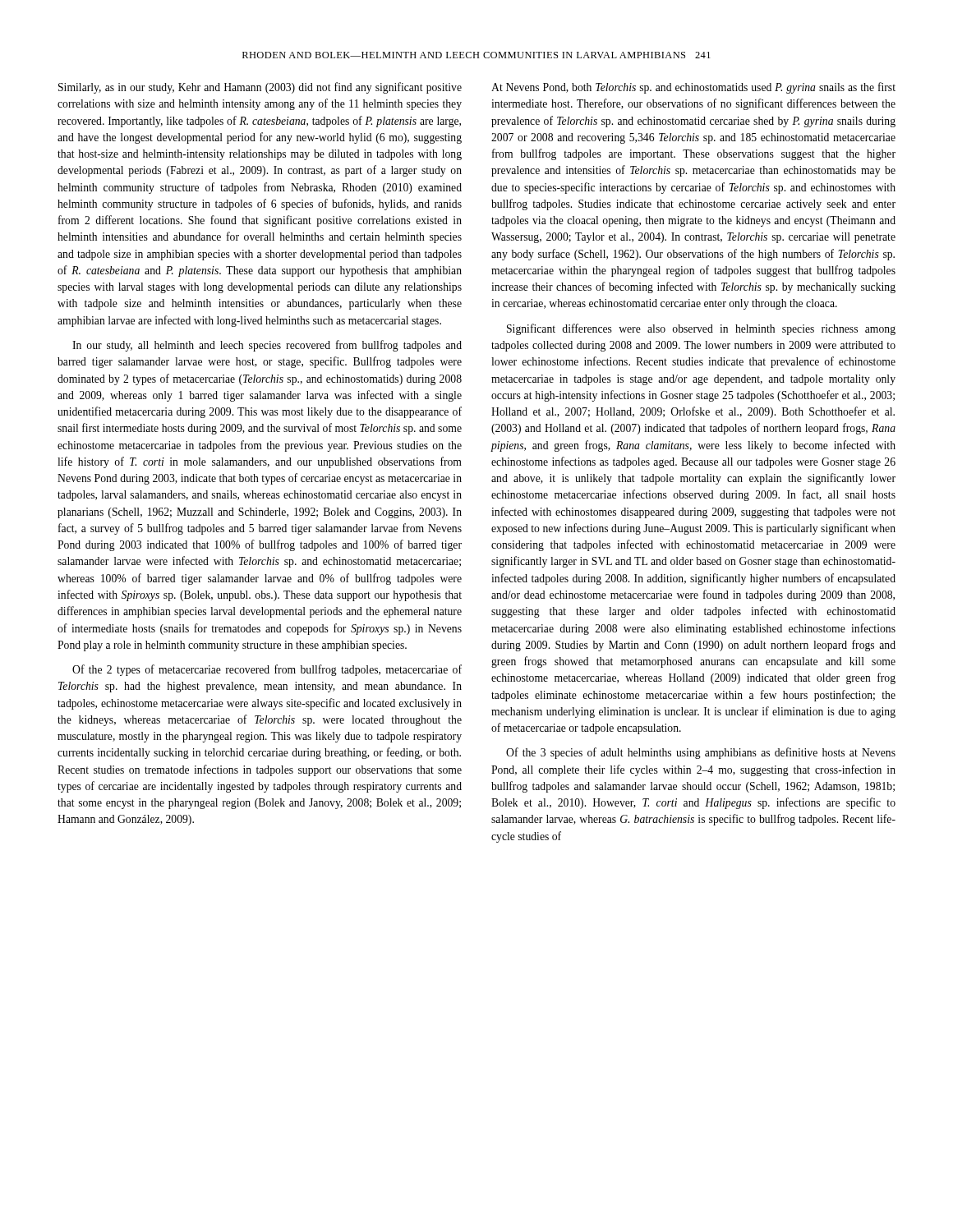This screenshot has width=953, height=1232.
Task: Select the text block with the text "Significant differences were also observed in helminth"
Action: coord(693,529)
